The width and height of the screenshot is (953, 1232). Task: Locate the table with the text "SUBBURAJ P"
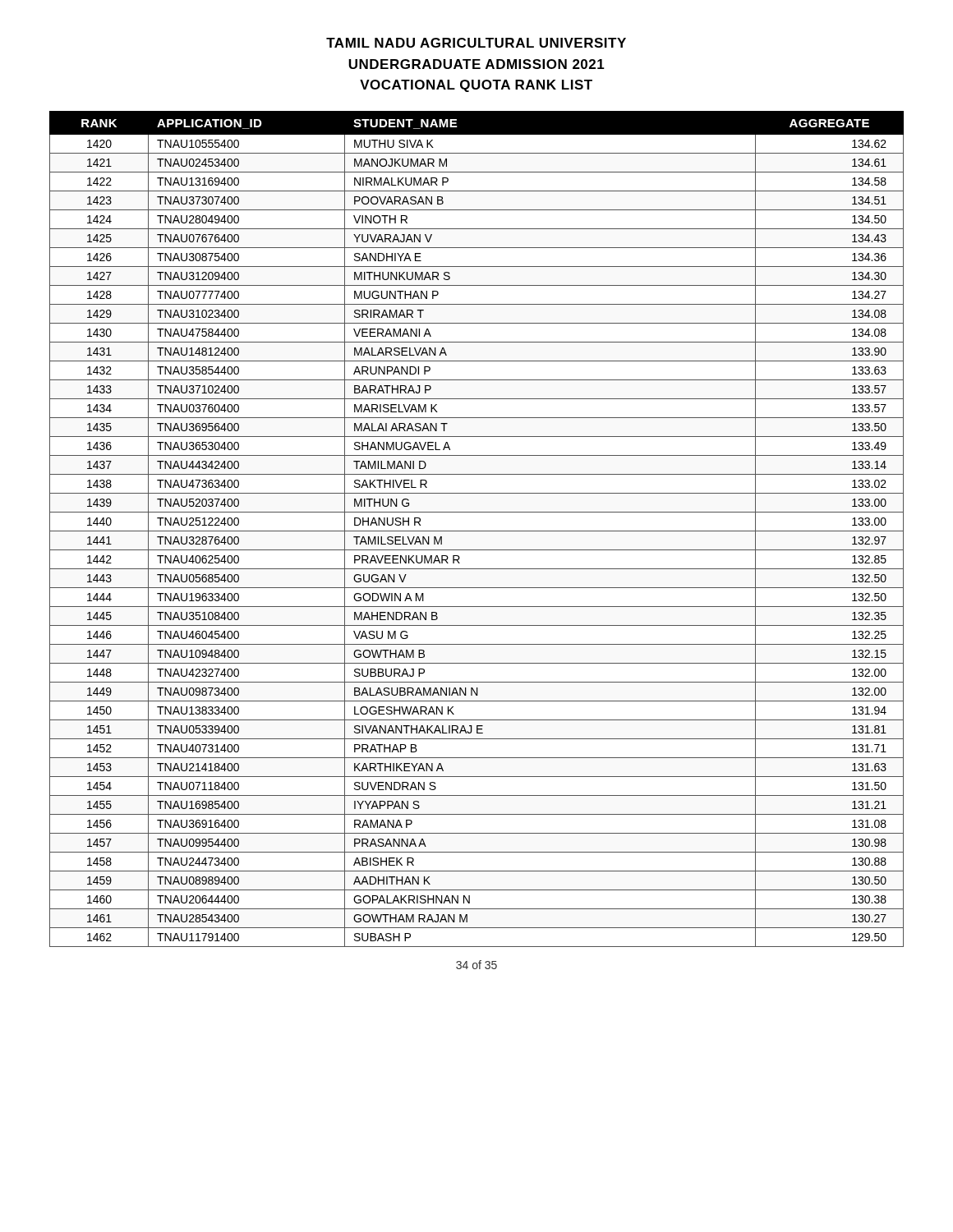click(476, 529)
